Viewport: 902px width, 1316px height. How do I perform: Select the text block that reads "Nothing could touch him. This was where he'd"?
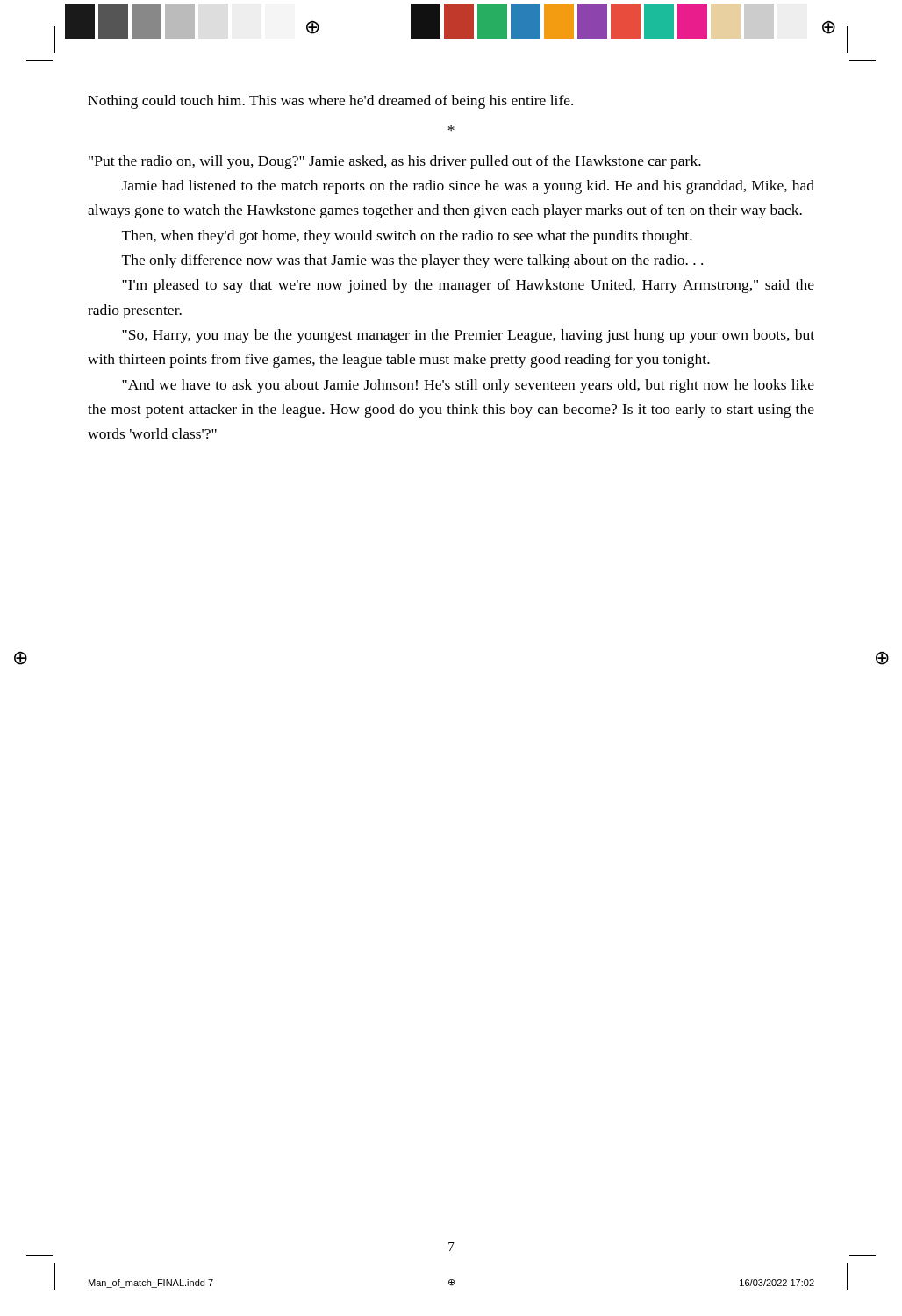point(451,100)
